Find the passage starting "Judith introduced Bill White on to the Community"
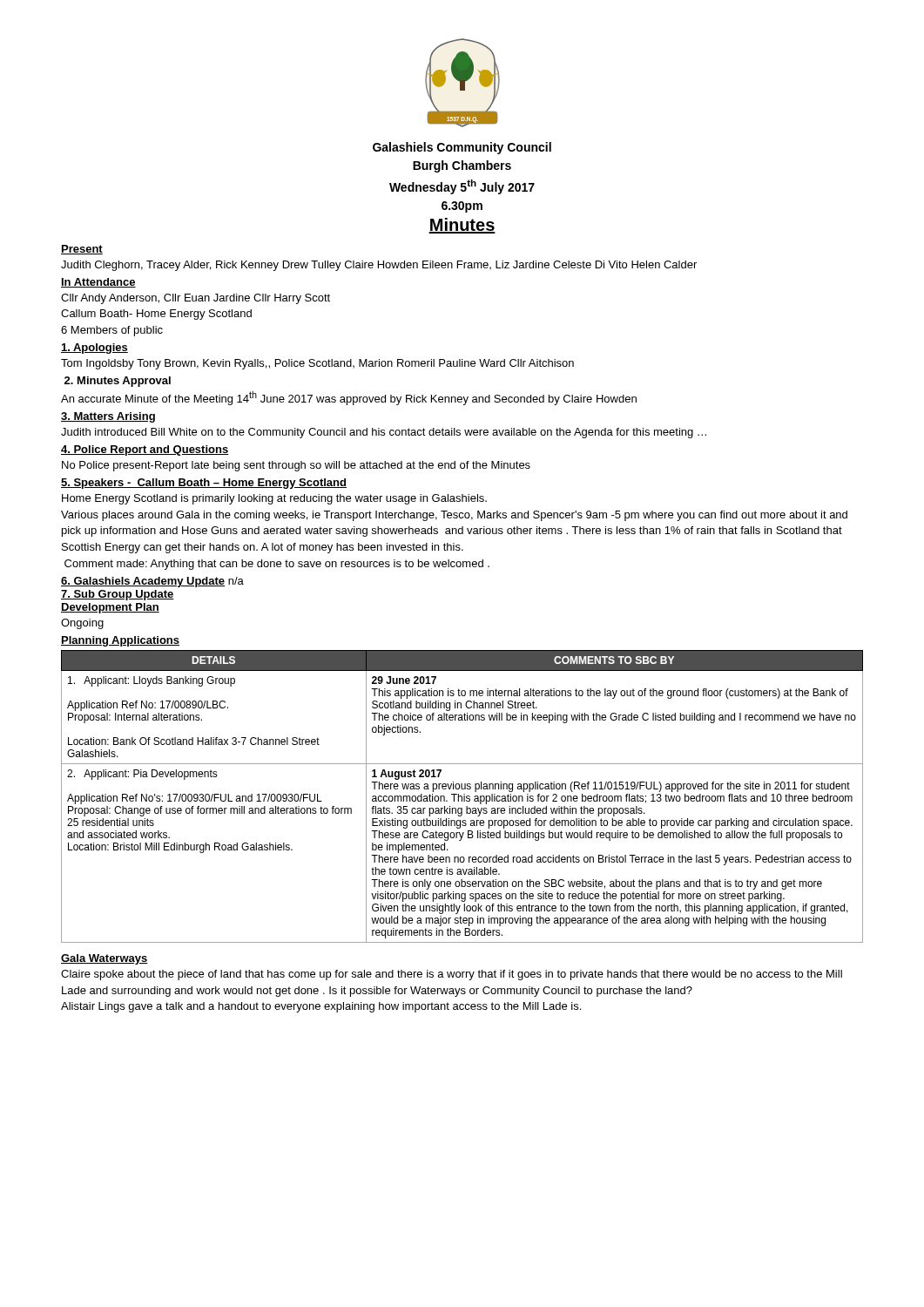This screenshot has width=924, height=1307. [x=384, y=432]
